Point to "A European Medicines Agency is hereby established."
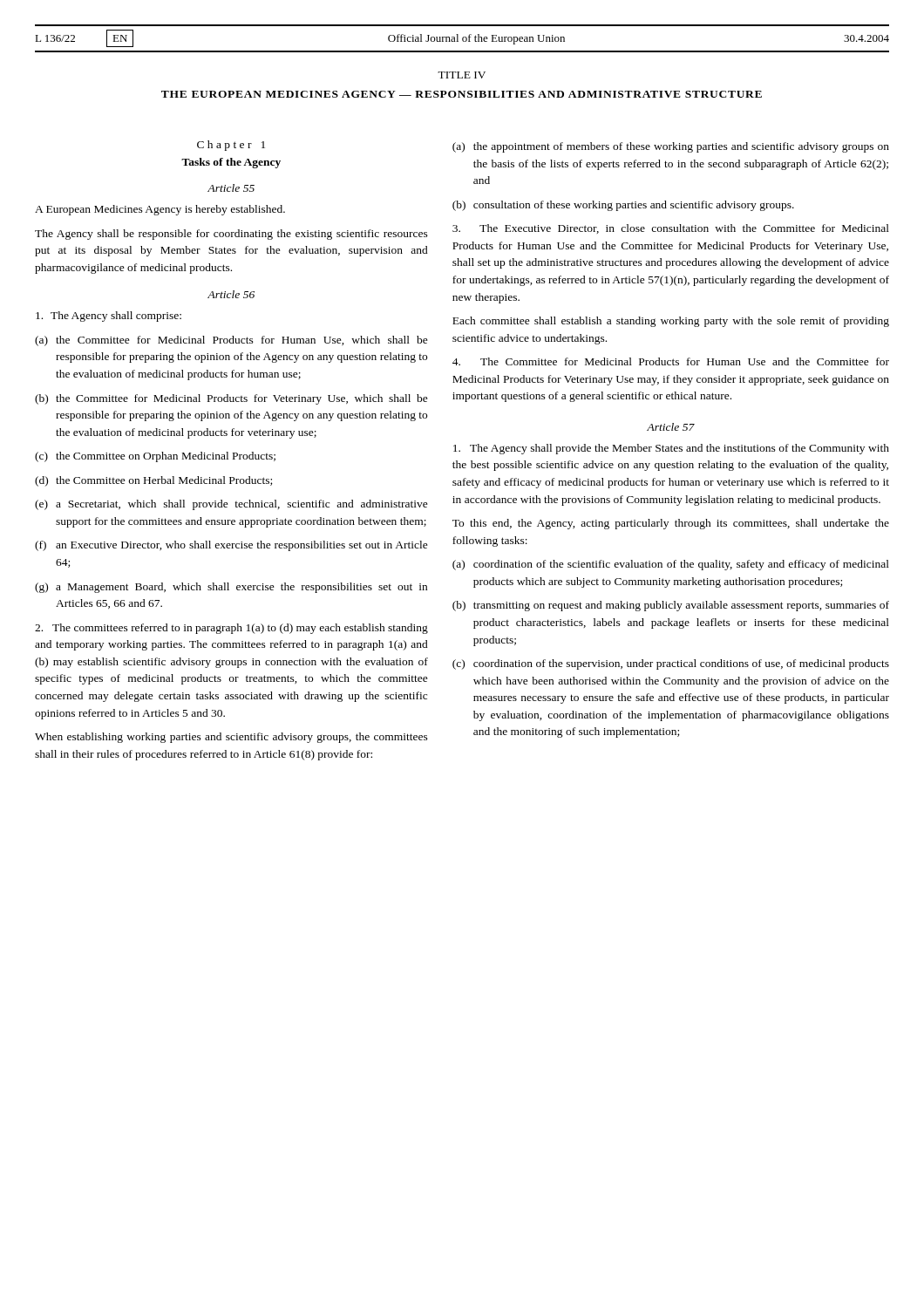Image resolution: width=924 pixels, height=1308 pixels. tap(160, 209)
